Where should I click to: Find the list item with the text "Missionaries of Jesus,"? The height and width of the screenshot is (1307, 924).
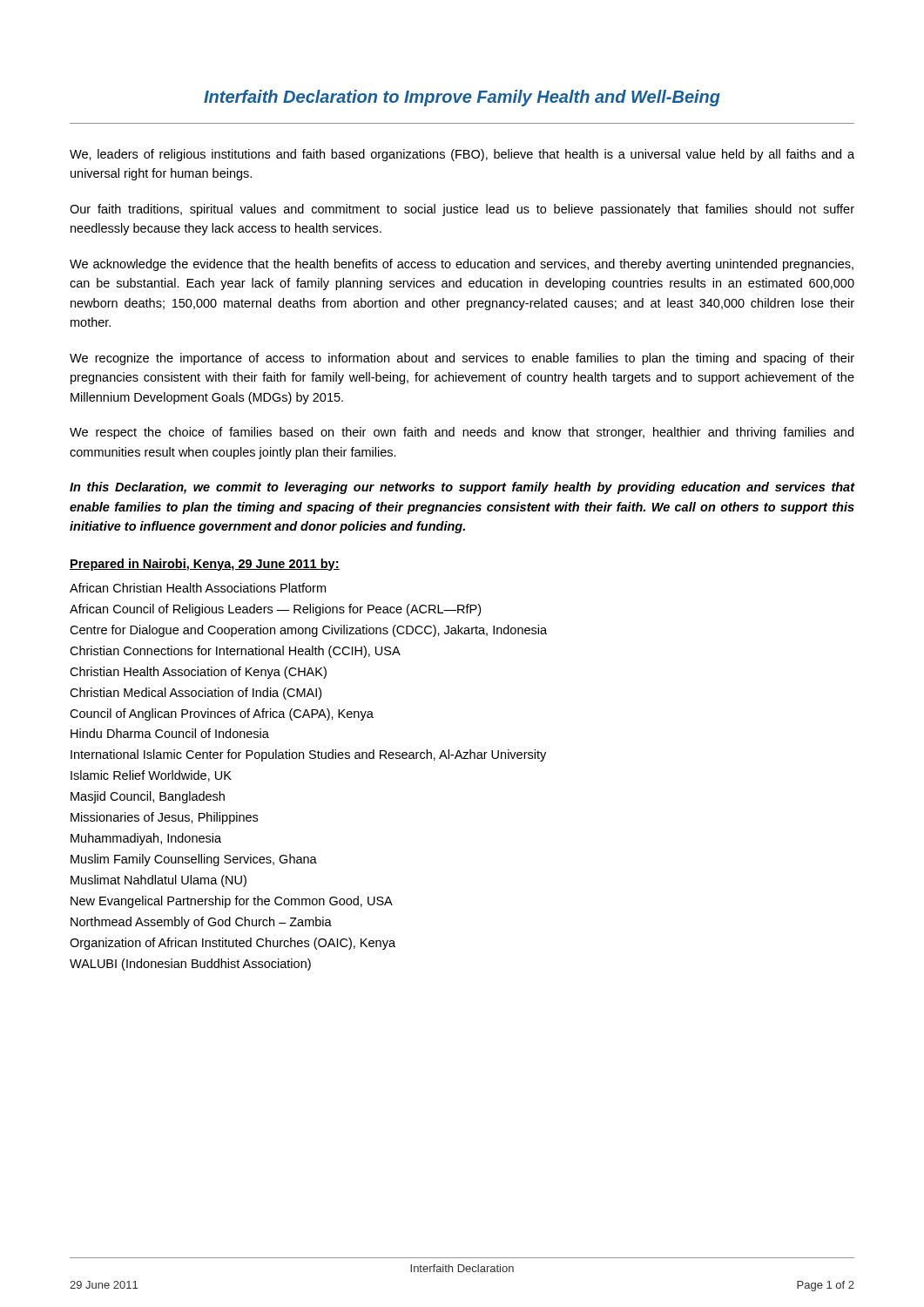coord(164,817)
